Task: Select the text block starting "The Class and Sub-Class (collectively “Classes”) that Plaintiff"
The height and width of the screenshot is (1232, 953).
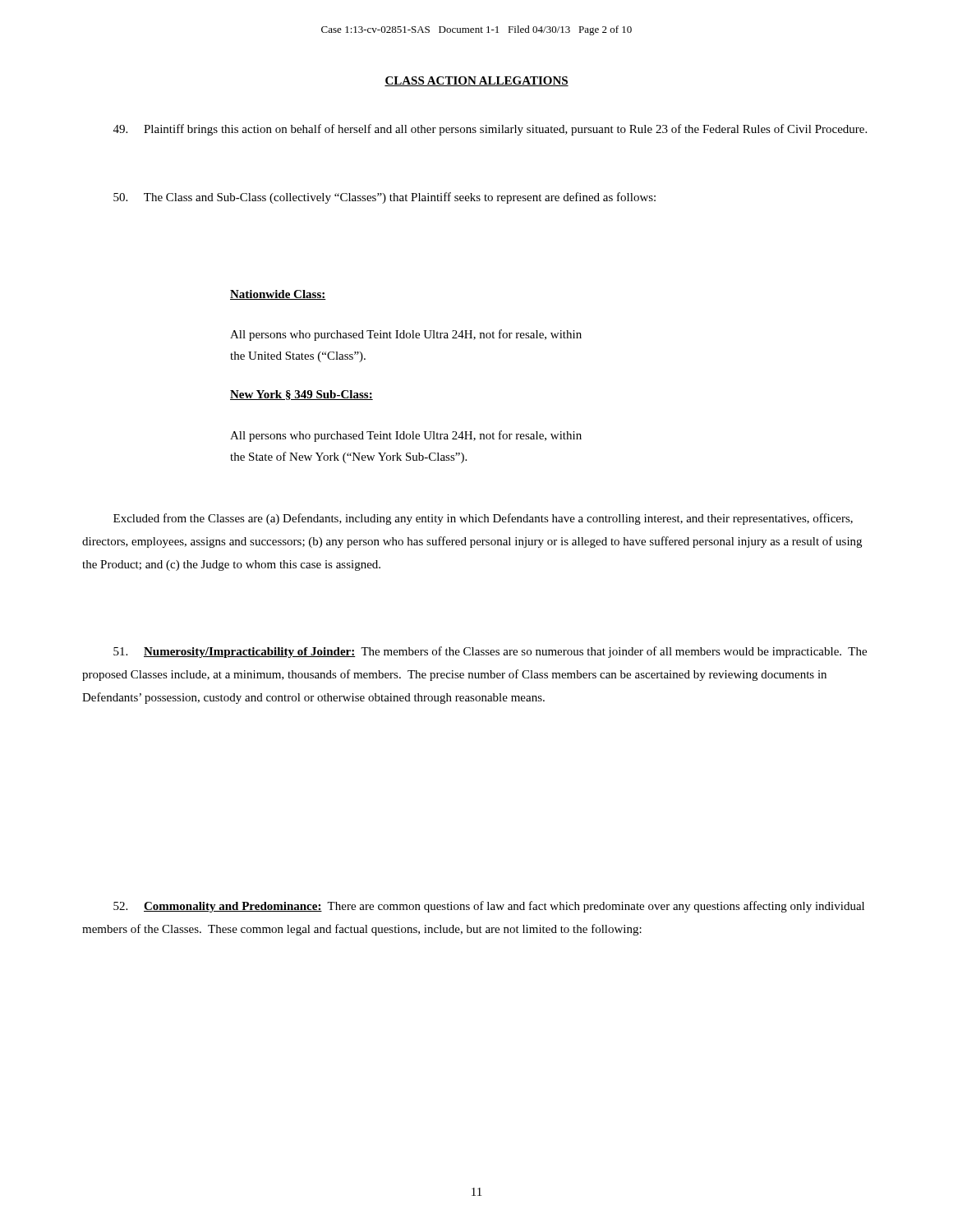Action: [369, 197]
